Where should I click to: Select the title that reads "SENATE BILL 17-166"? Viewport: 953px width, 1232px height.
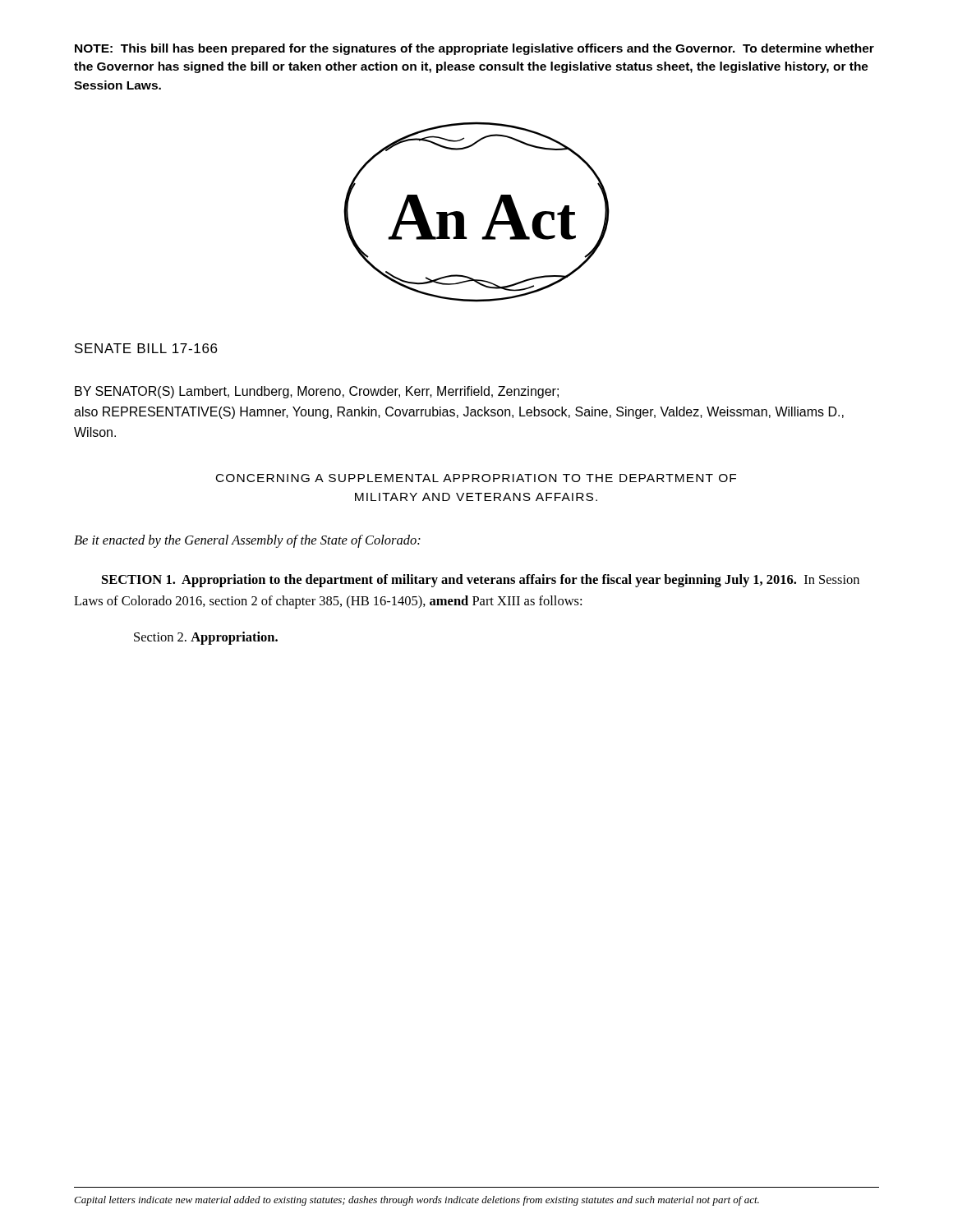(146, 349)
